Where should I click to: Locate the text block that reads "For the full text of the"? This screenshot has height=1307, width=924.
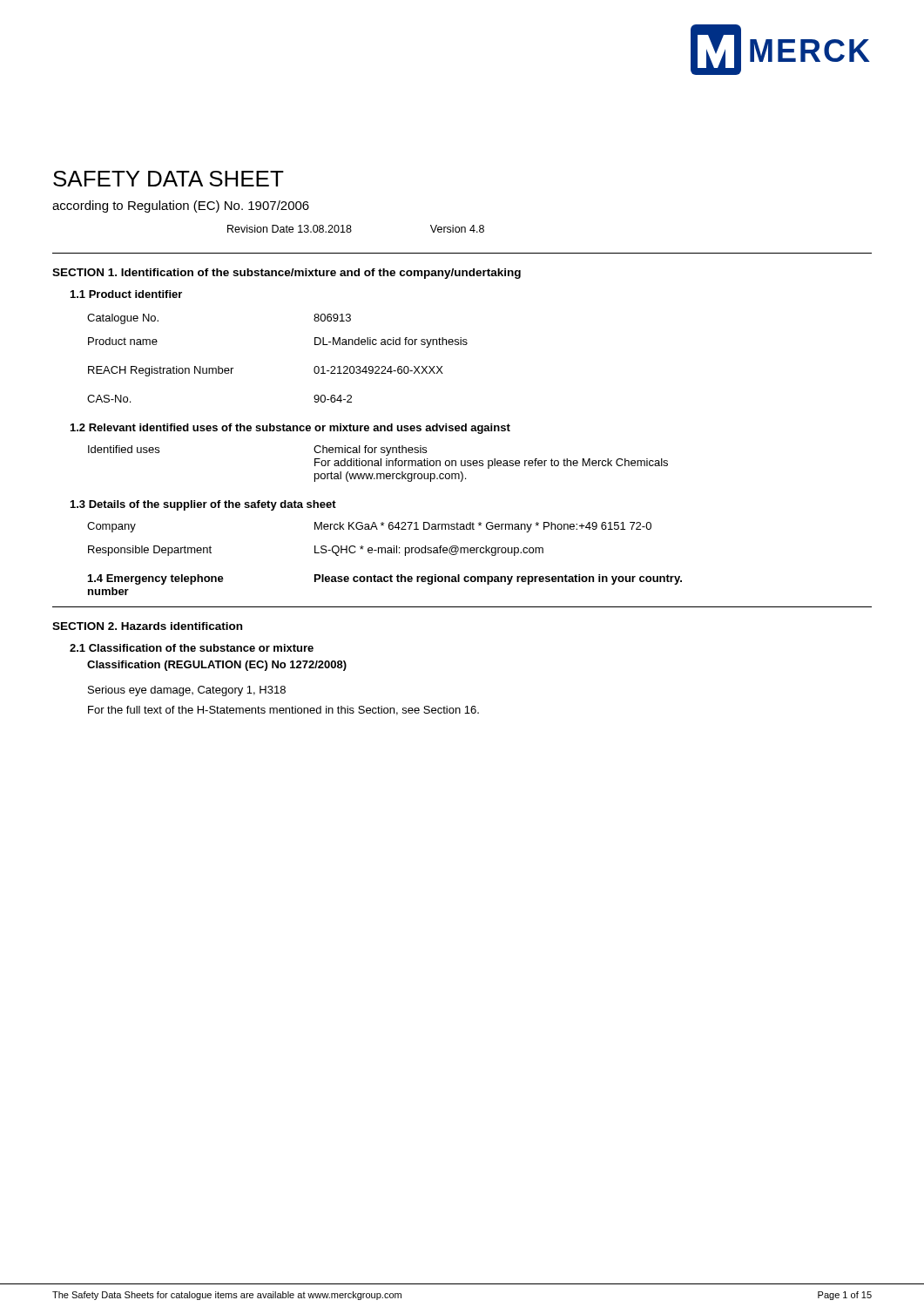pyautogui.click(x=283, y=710)
